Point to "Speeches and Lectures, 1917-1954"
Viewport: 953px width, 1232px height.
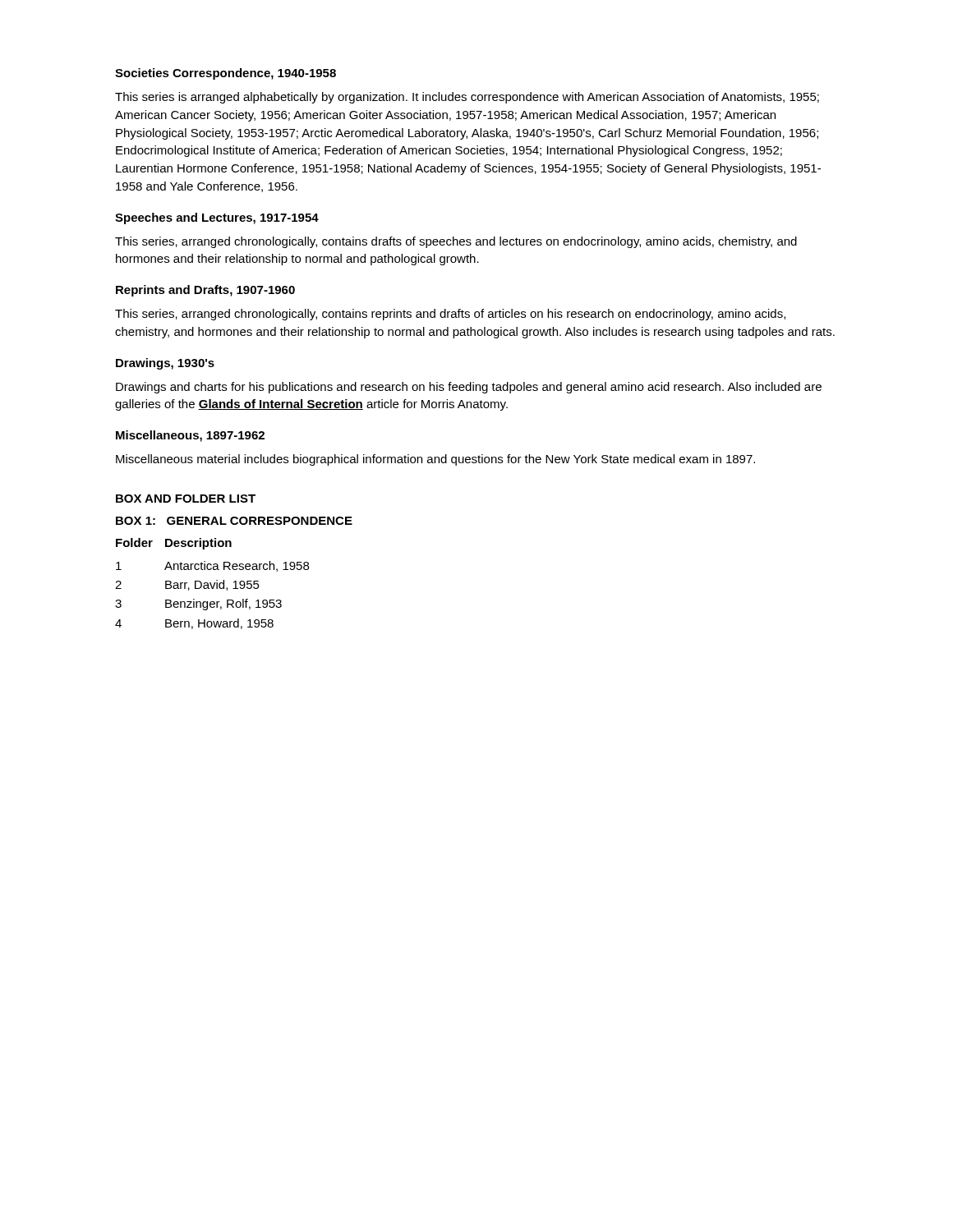coord(217,217)
